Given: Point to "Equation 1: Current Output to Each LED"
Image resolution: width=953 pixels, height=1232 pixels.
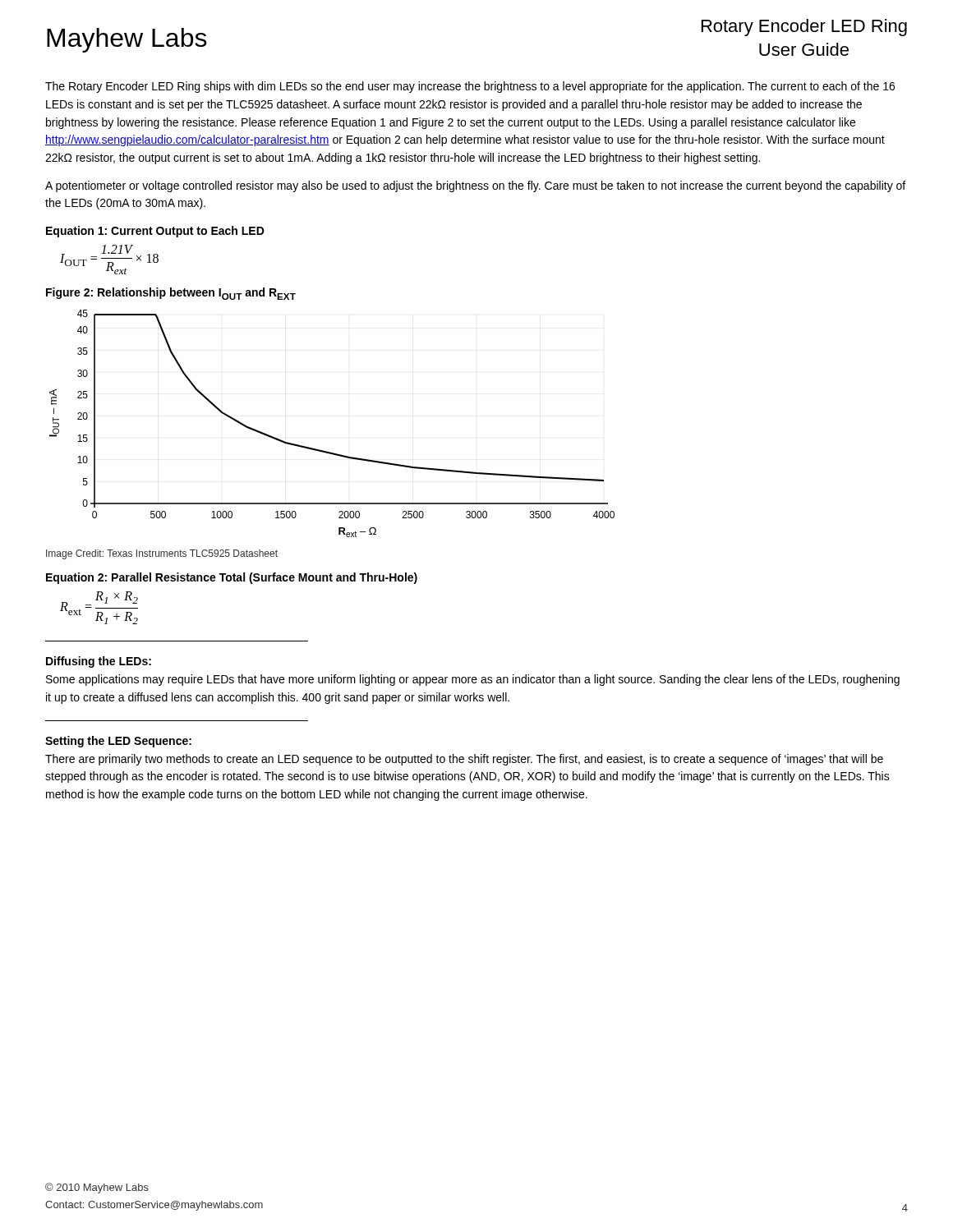Looking at the screenshot, I should tap(155, 231).
